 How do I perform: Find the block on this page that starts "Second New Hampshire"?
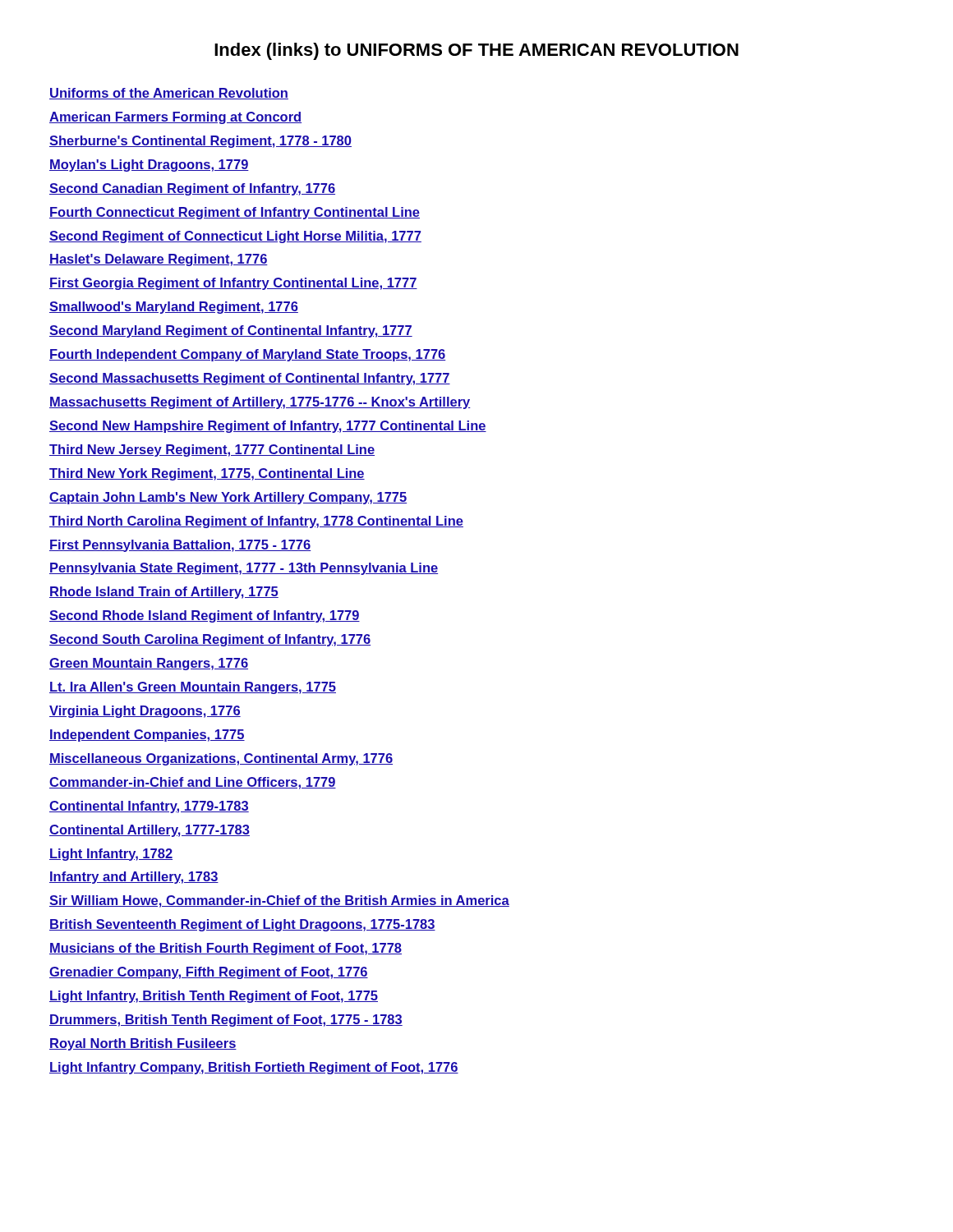point(268,425)
